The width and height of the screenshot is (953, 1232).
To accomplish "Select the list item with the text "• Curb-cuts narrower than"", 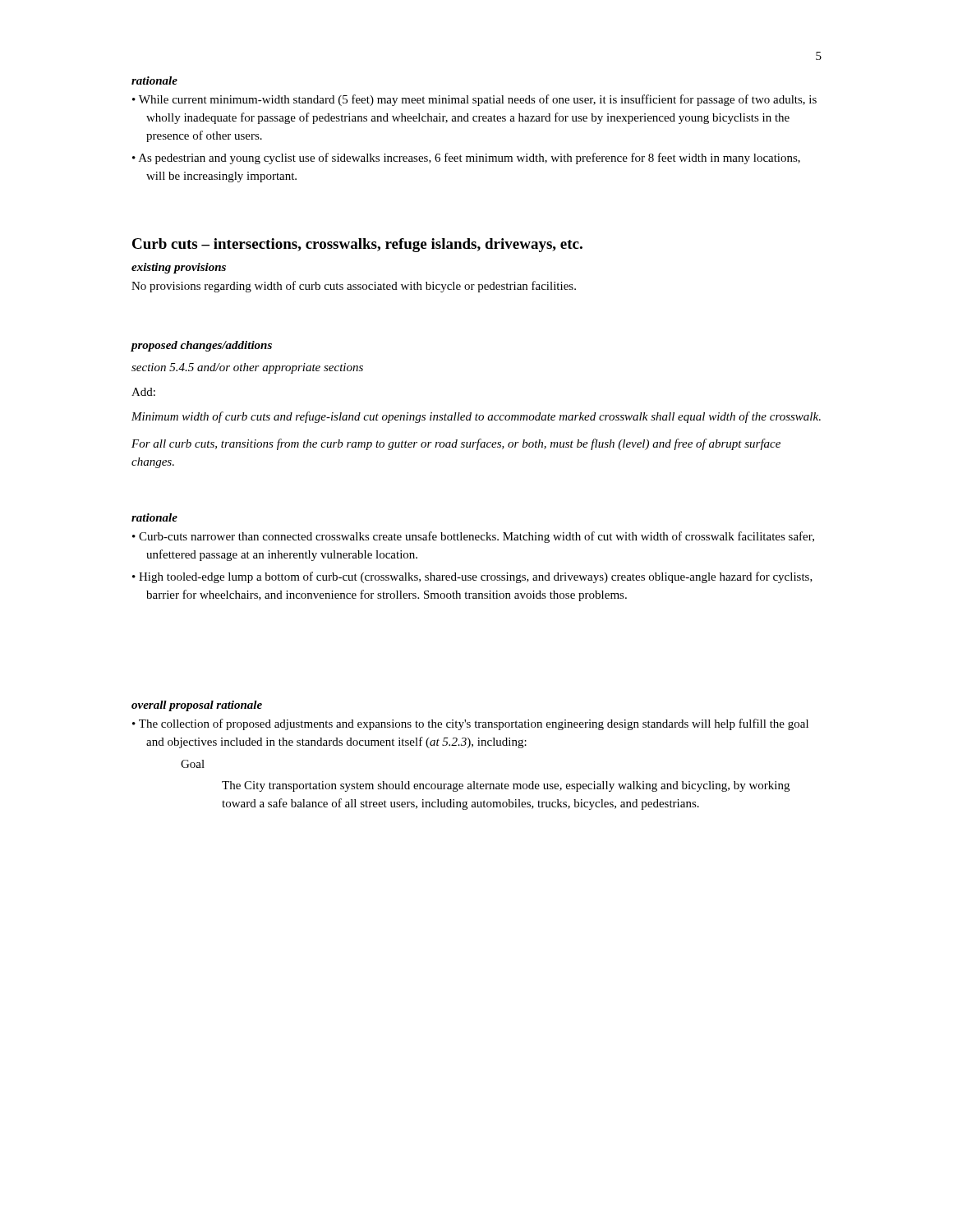I will pos(473,545).
